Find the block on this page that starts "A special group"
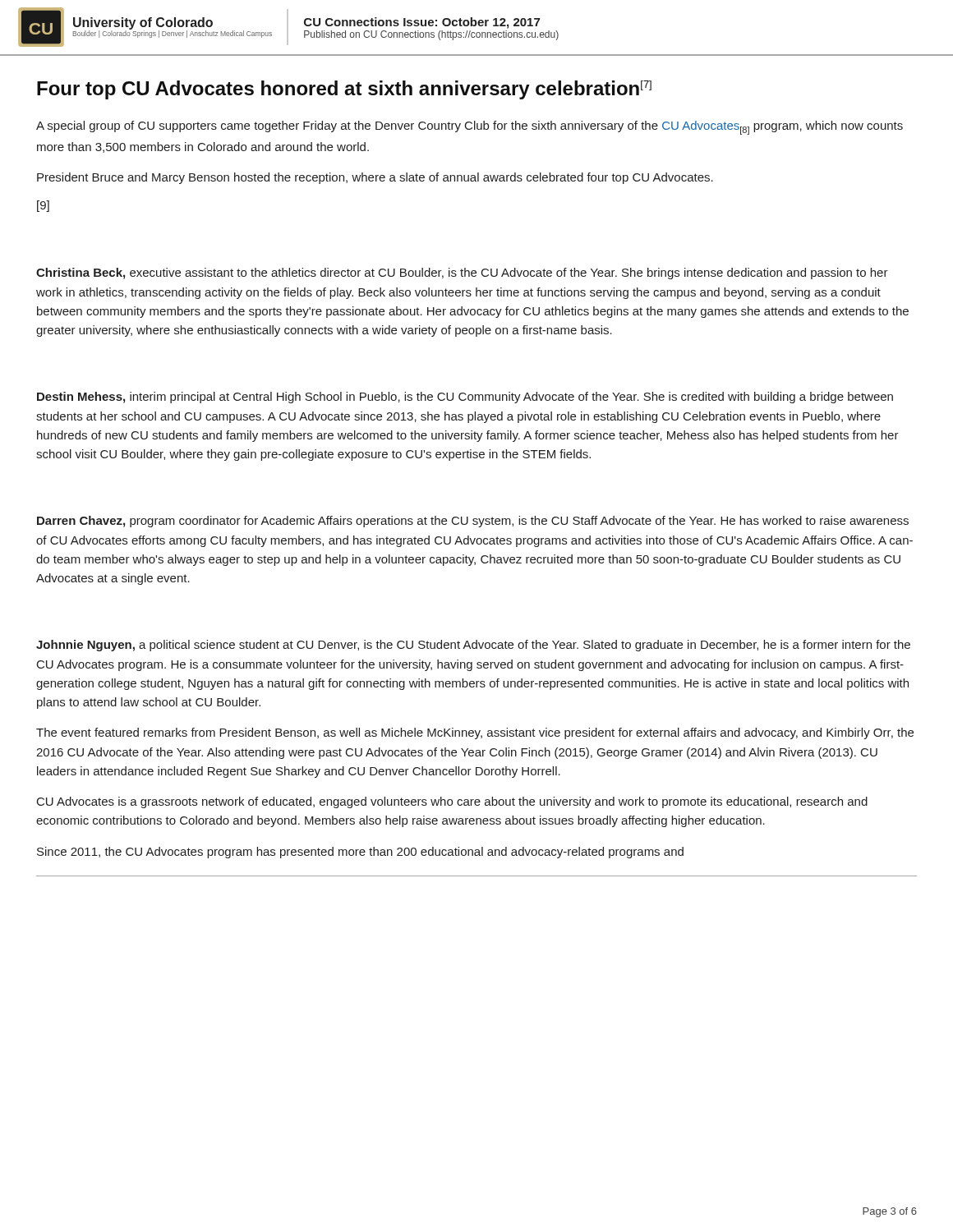The image size is (953, 1232). point(470,136)
